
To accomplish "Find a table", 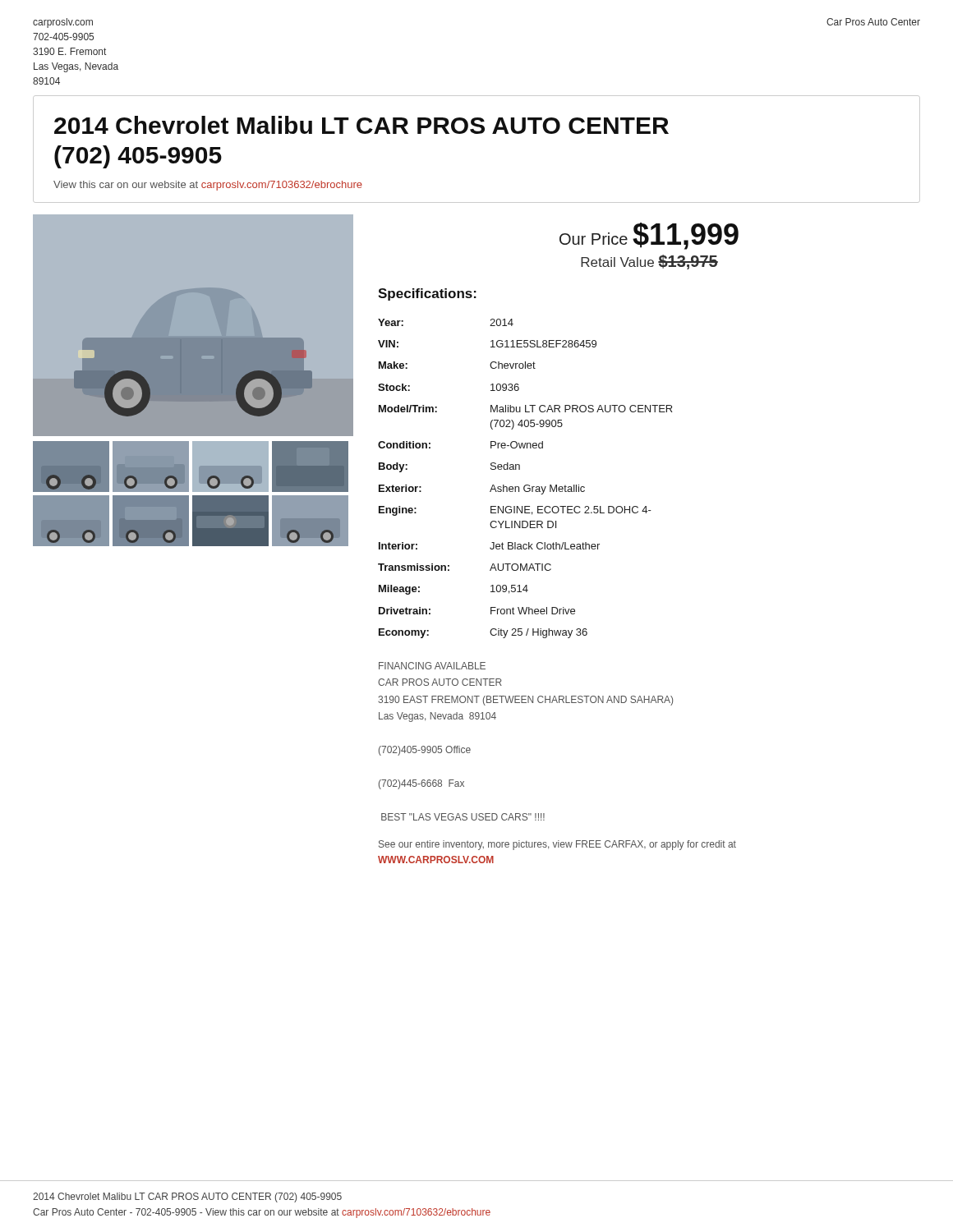I will (649, 478).
